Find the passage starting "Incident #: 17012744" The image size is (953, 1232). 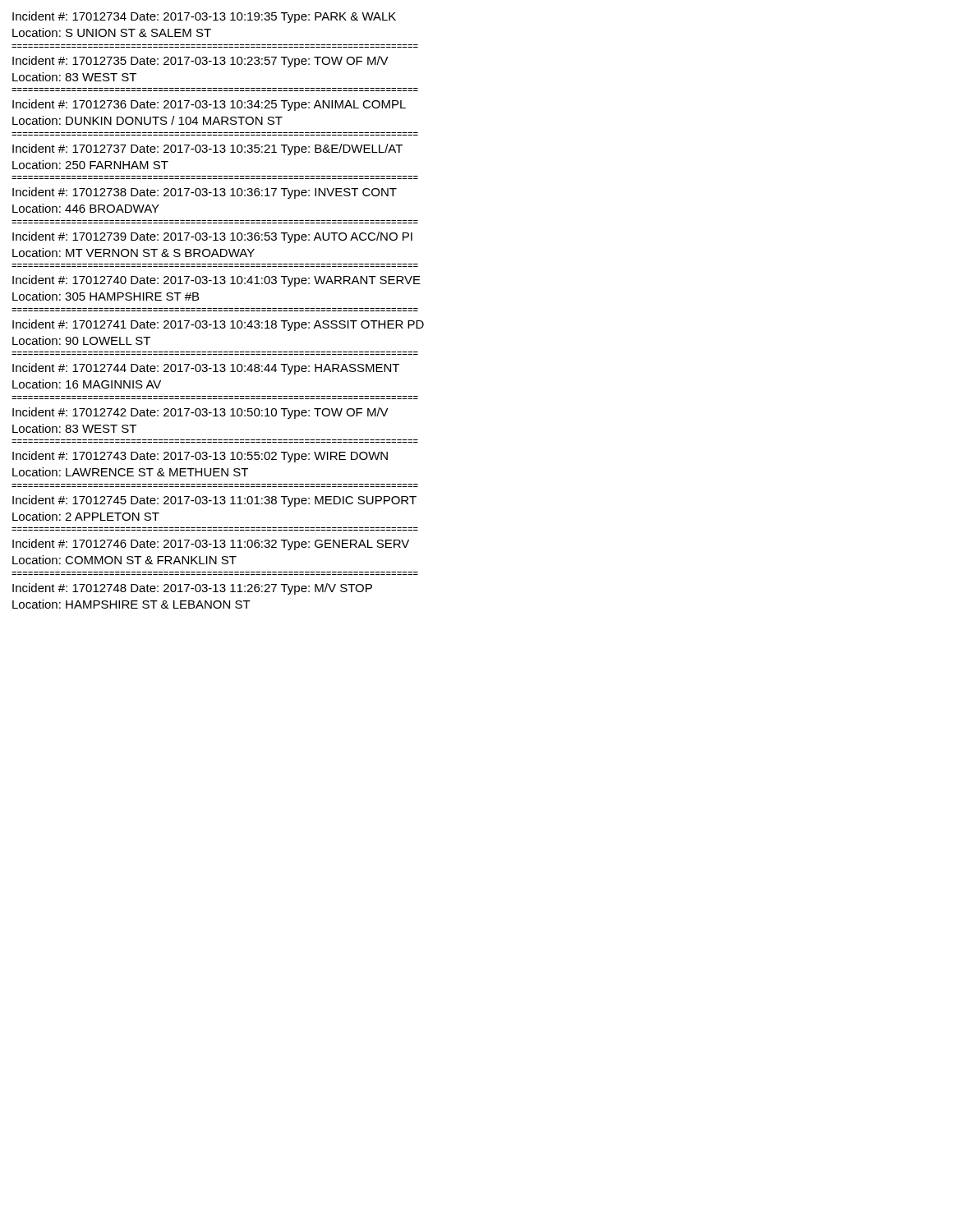(x=206, y=369)
